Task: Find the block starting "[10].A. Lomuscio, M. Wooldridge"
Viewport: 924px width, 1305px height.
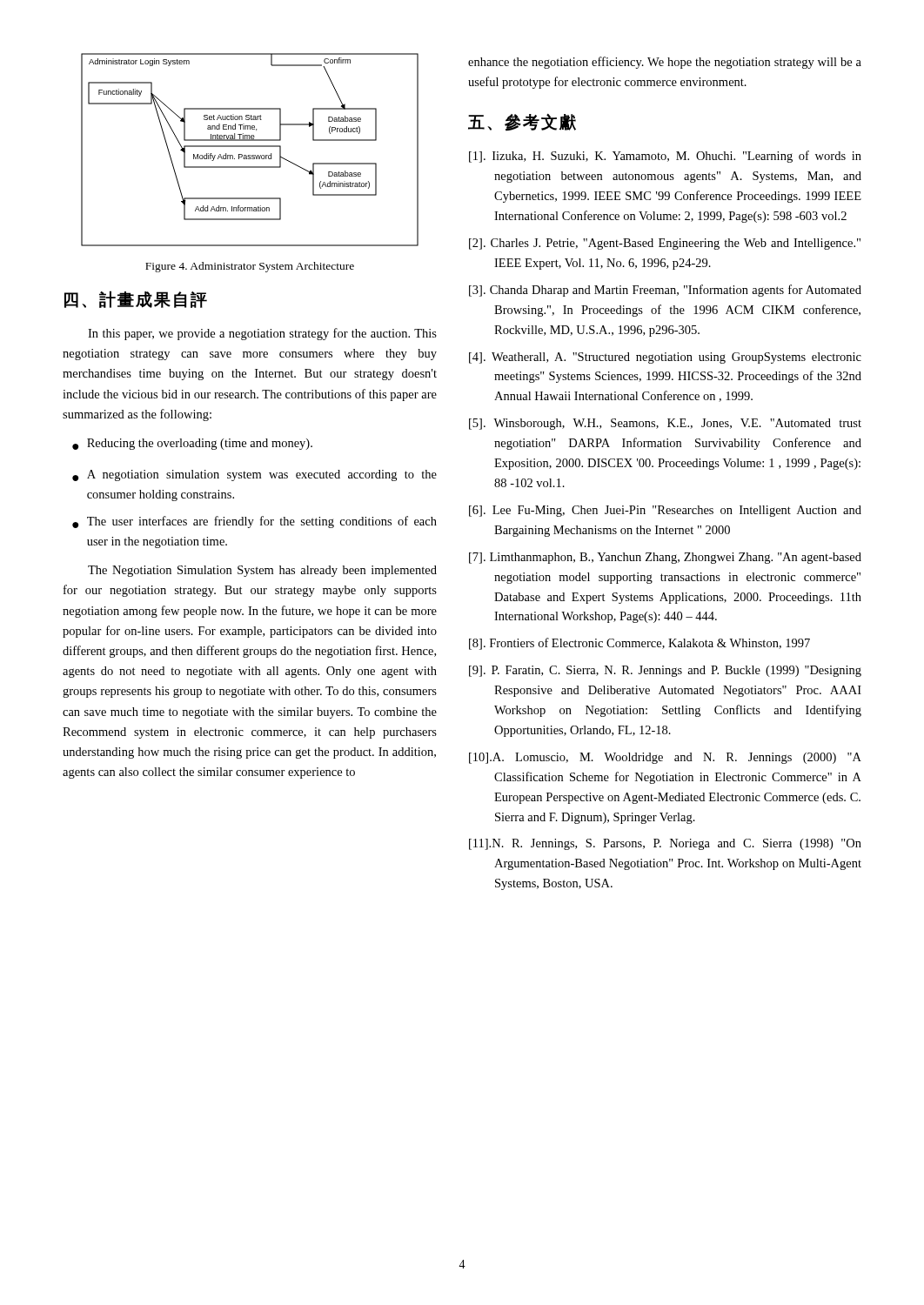Action: coord(665,787)
